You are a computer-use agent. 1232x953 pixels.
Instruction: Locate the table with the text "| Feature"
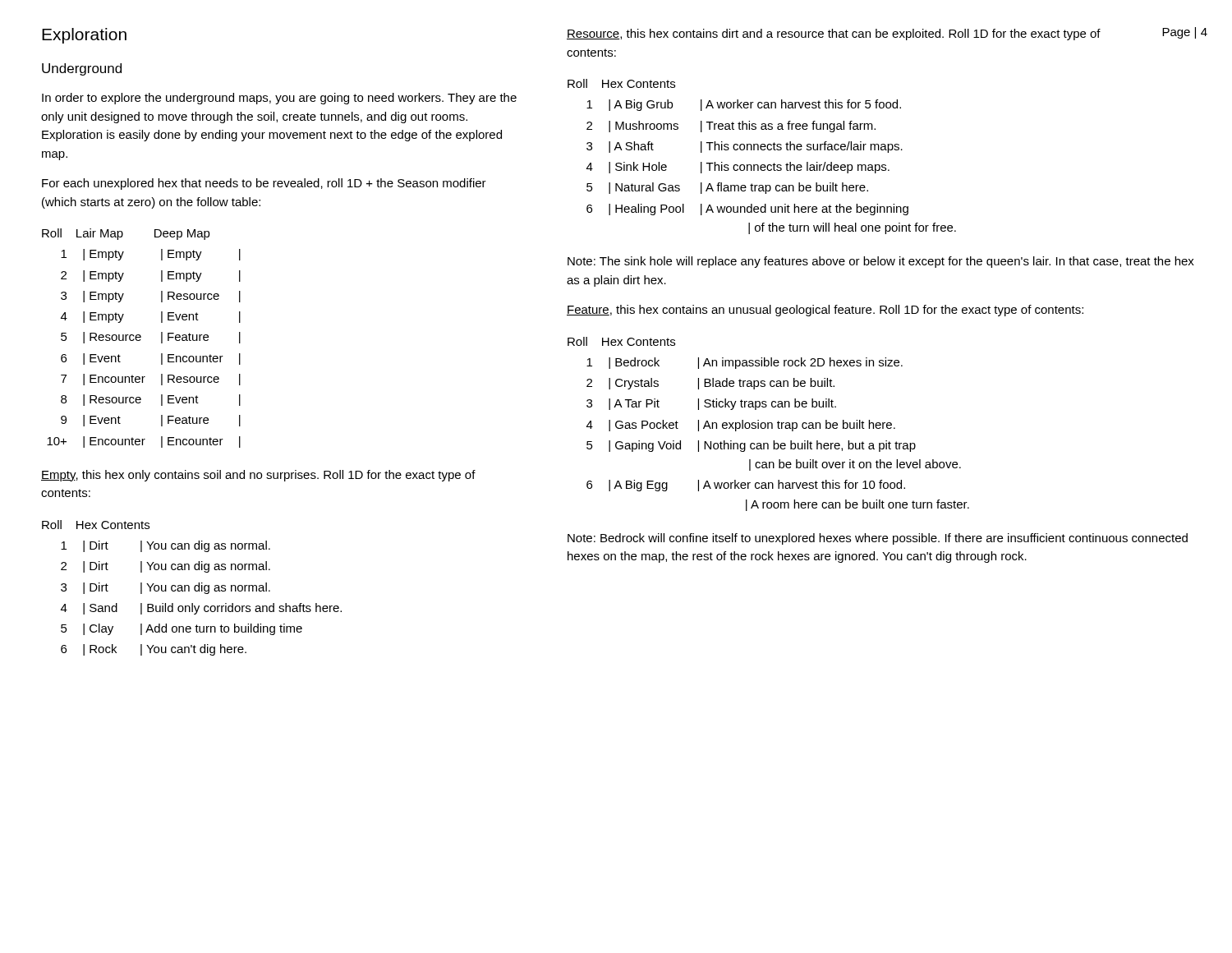pos(279,337)
